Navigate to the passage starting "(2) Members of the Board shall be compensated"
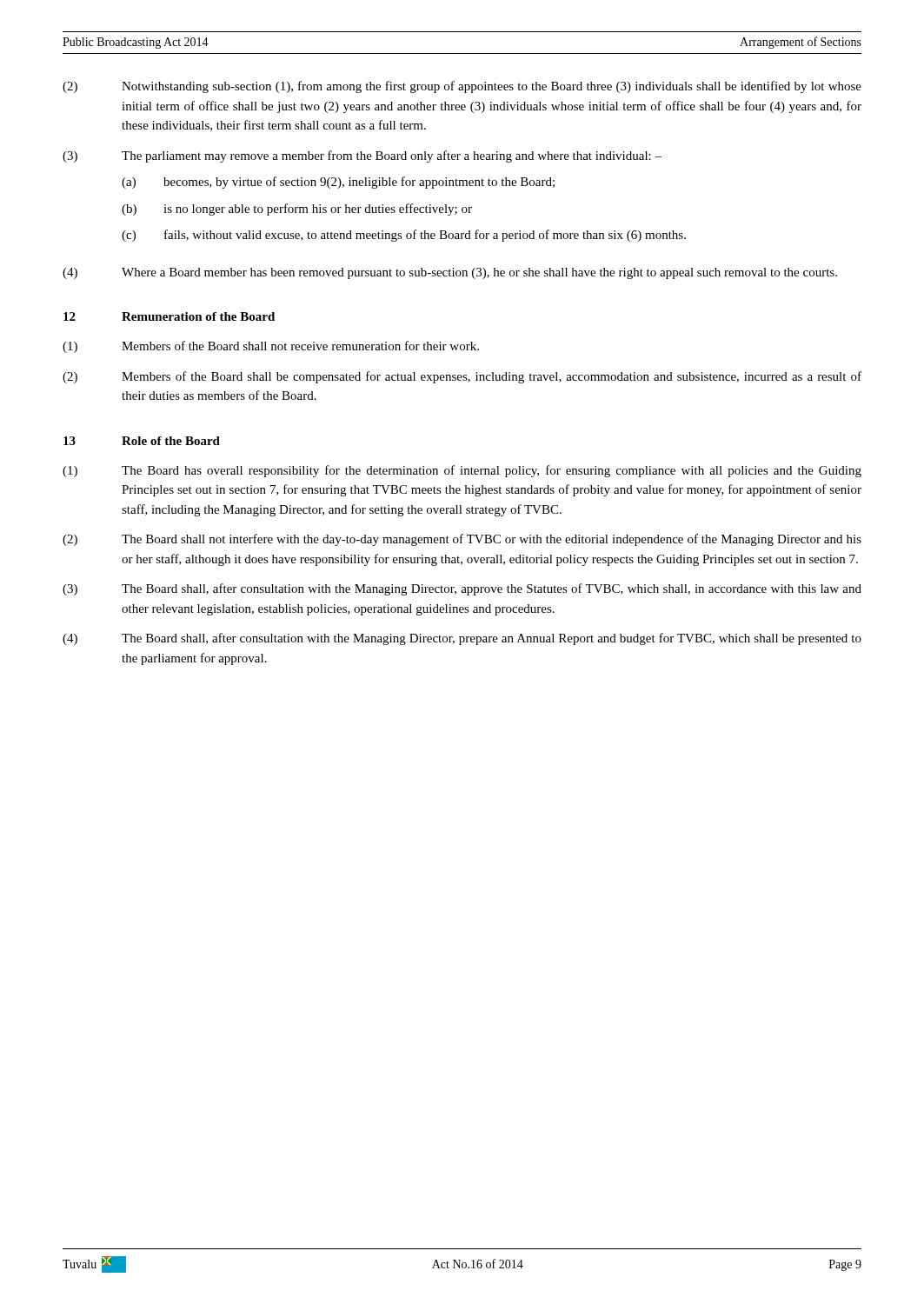Screen dimensions: 1304x924 (462, 386)
